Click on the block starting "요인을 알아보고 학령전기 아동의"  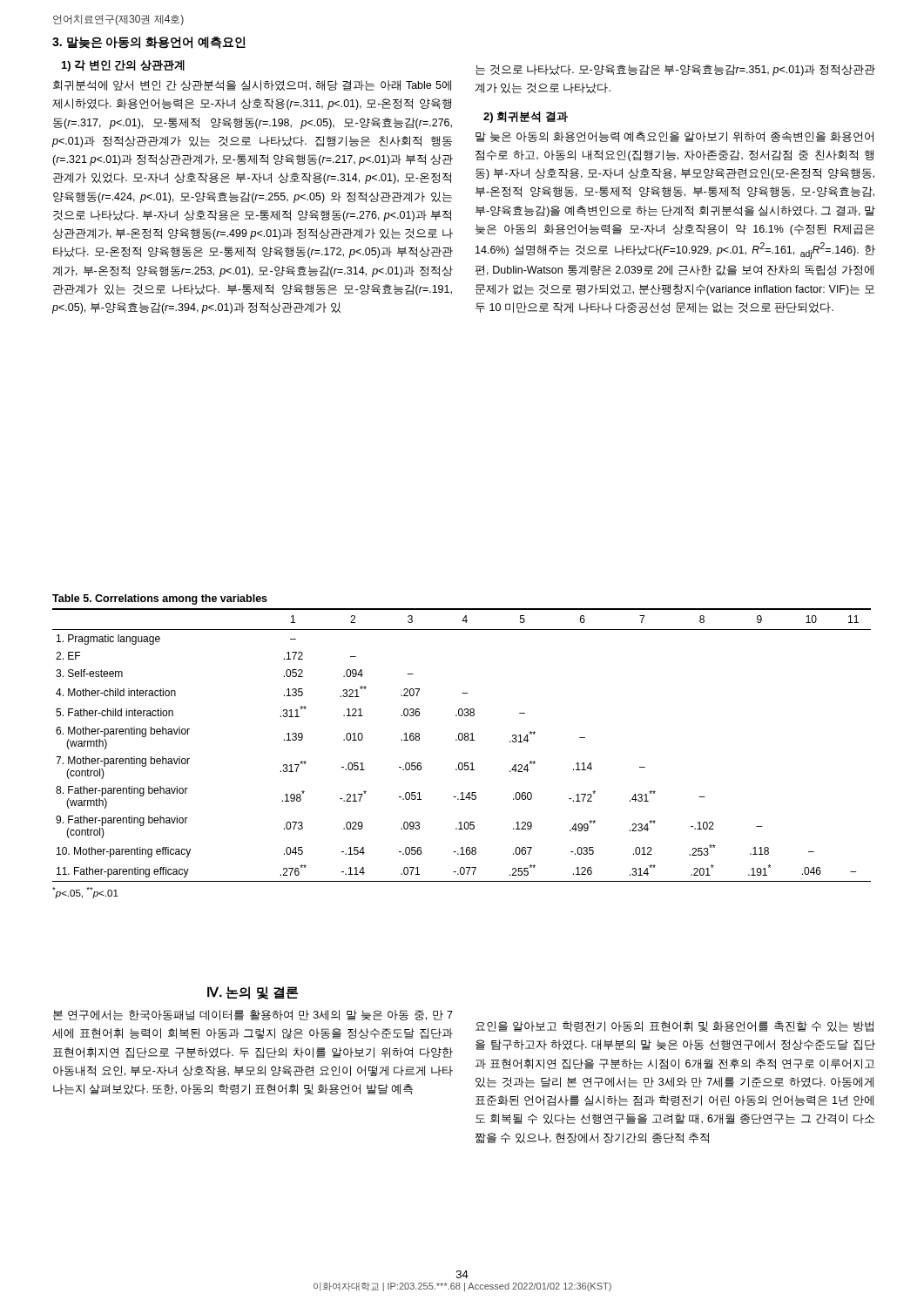pos(675,1082)
